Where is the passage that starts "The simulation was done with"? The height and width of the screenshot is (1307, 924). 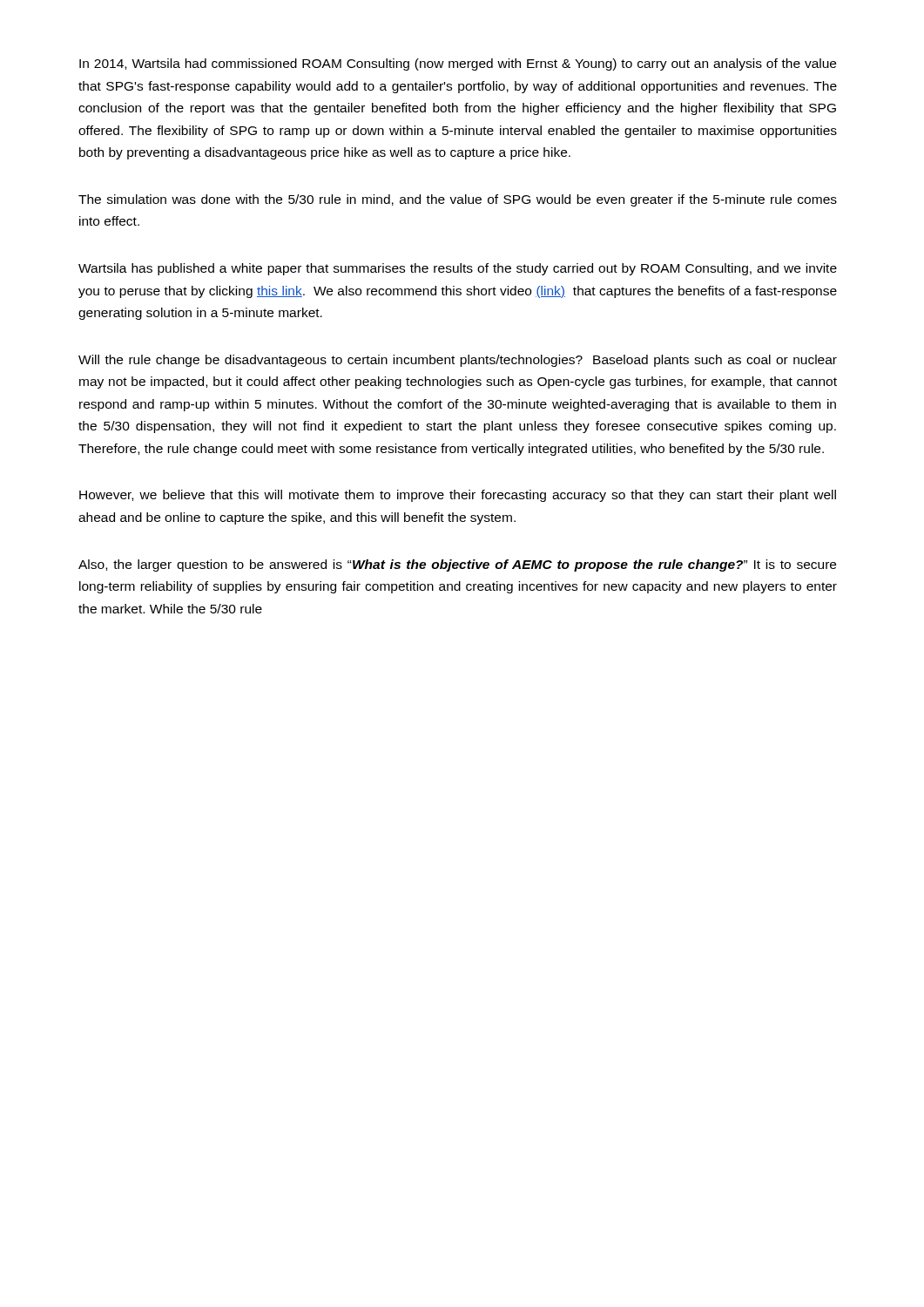pyautogui.click(x=458, y=210)
